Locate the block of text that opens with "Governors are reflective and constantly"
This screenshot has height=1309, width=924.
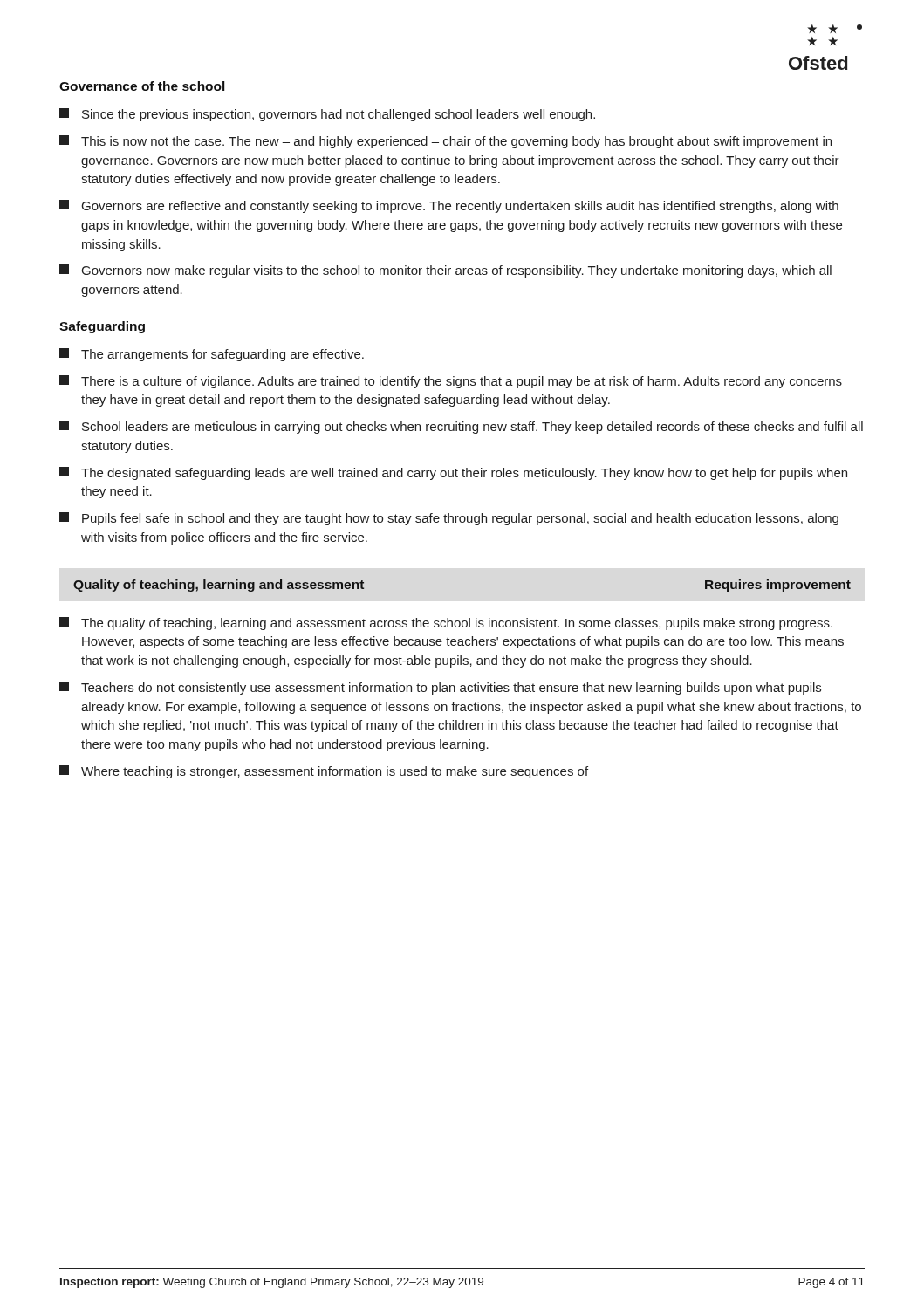[x=462, y=225]
